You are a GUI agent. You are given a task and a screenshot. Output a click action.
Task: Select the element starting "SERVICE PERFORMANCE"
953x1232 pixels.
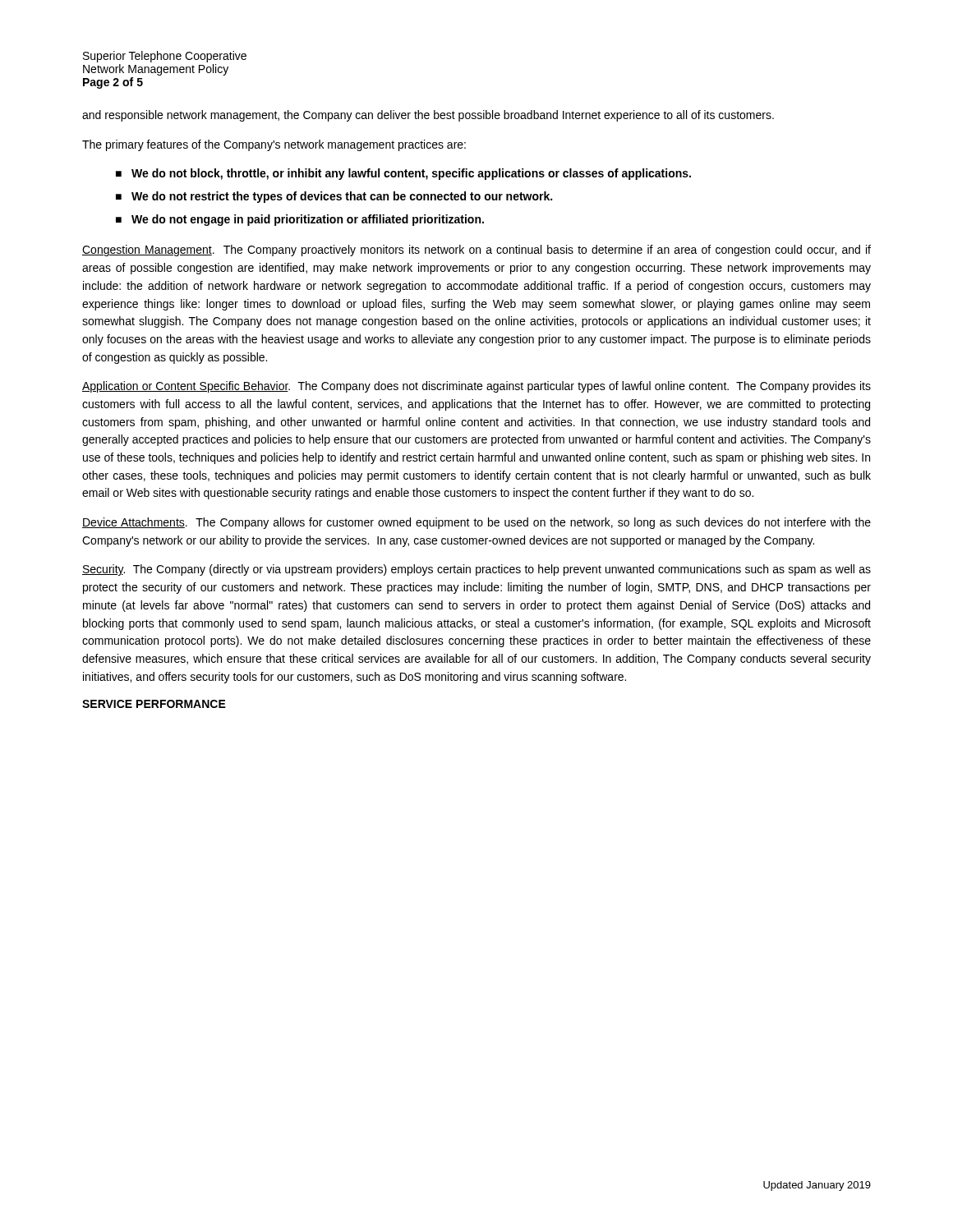click(x=154, y=704)
